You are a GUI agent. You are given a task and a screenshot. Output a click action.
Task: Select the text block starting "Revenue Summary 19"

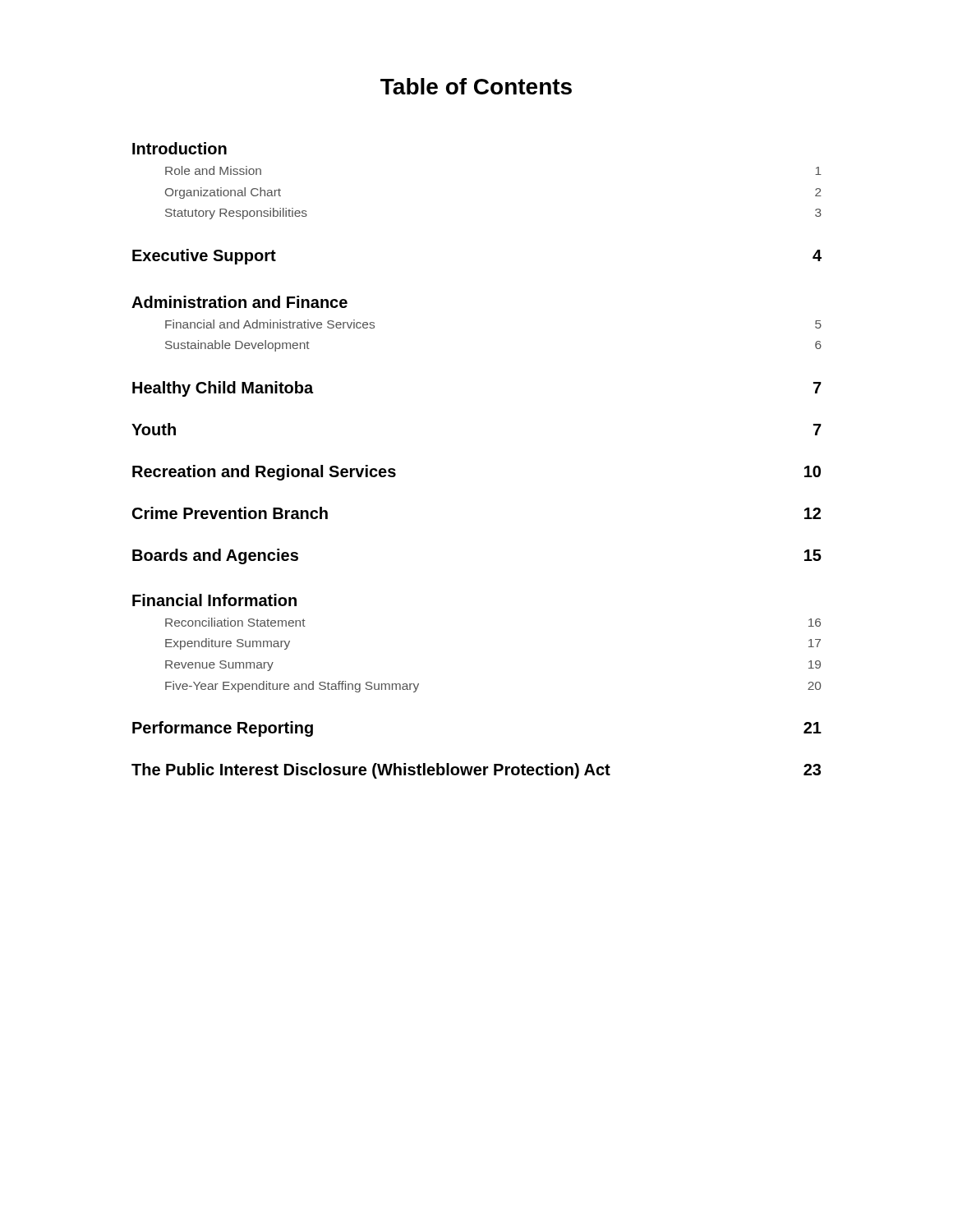(223, 665)
